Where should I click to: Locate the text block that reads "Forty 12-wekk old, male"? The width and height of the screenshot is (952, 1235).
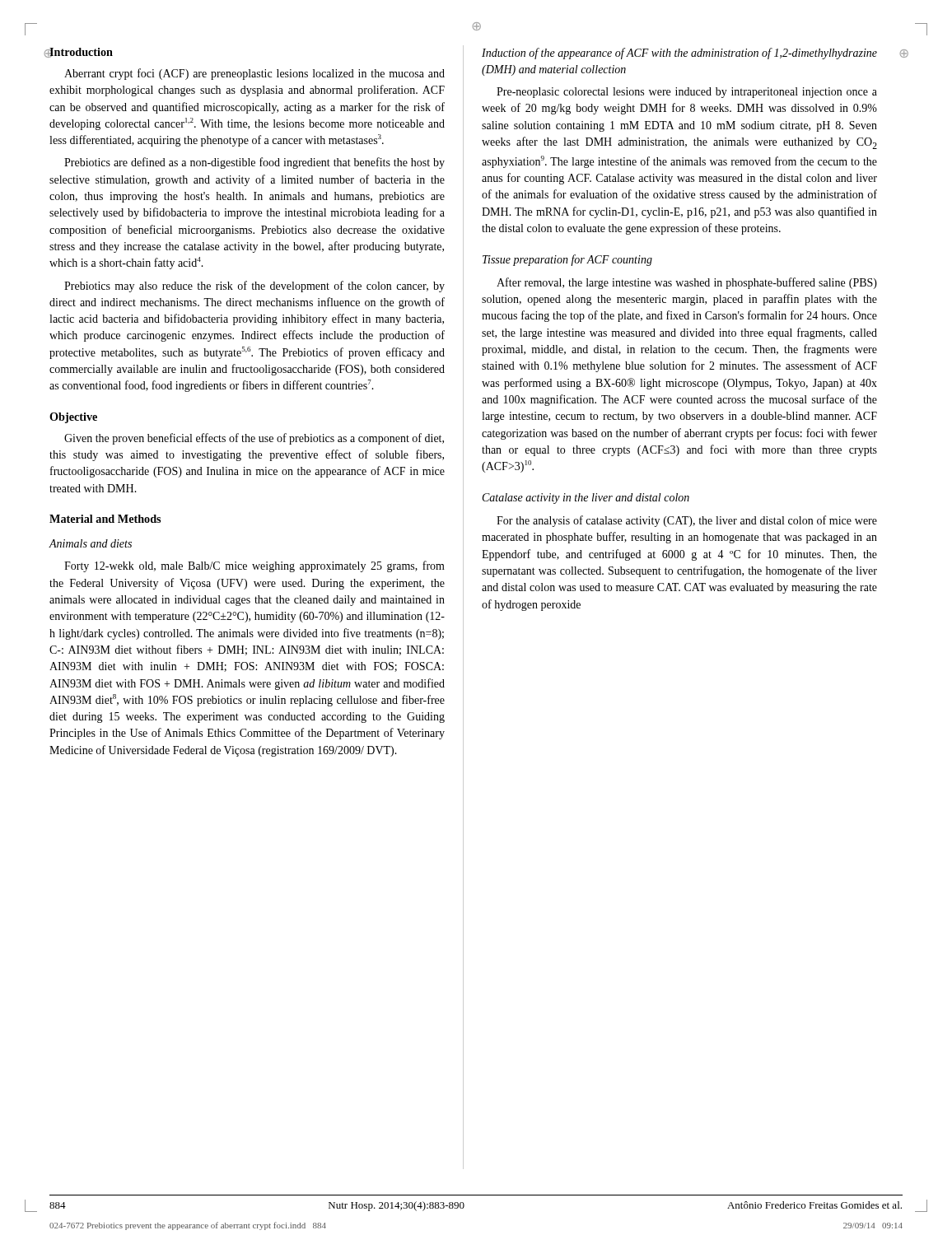(247, 659)
